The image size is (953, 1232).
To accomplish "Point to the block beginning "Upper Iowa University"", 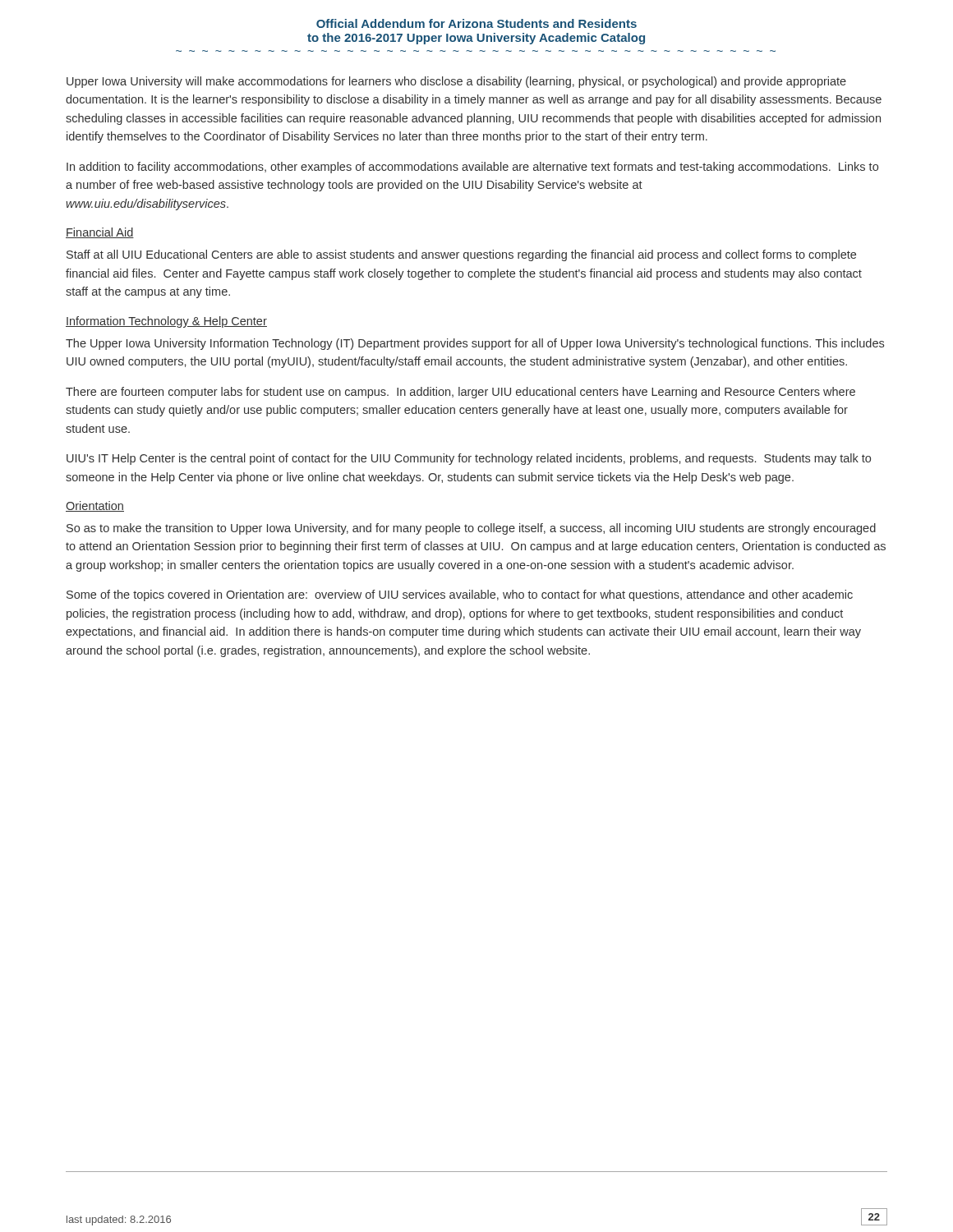I will click(x=474, y=109).
